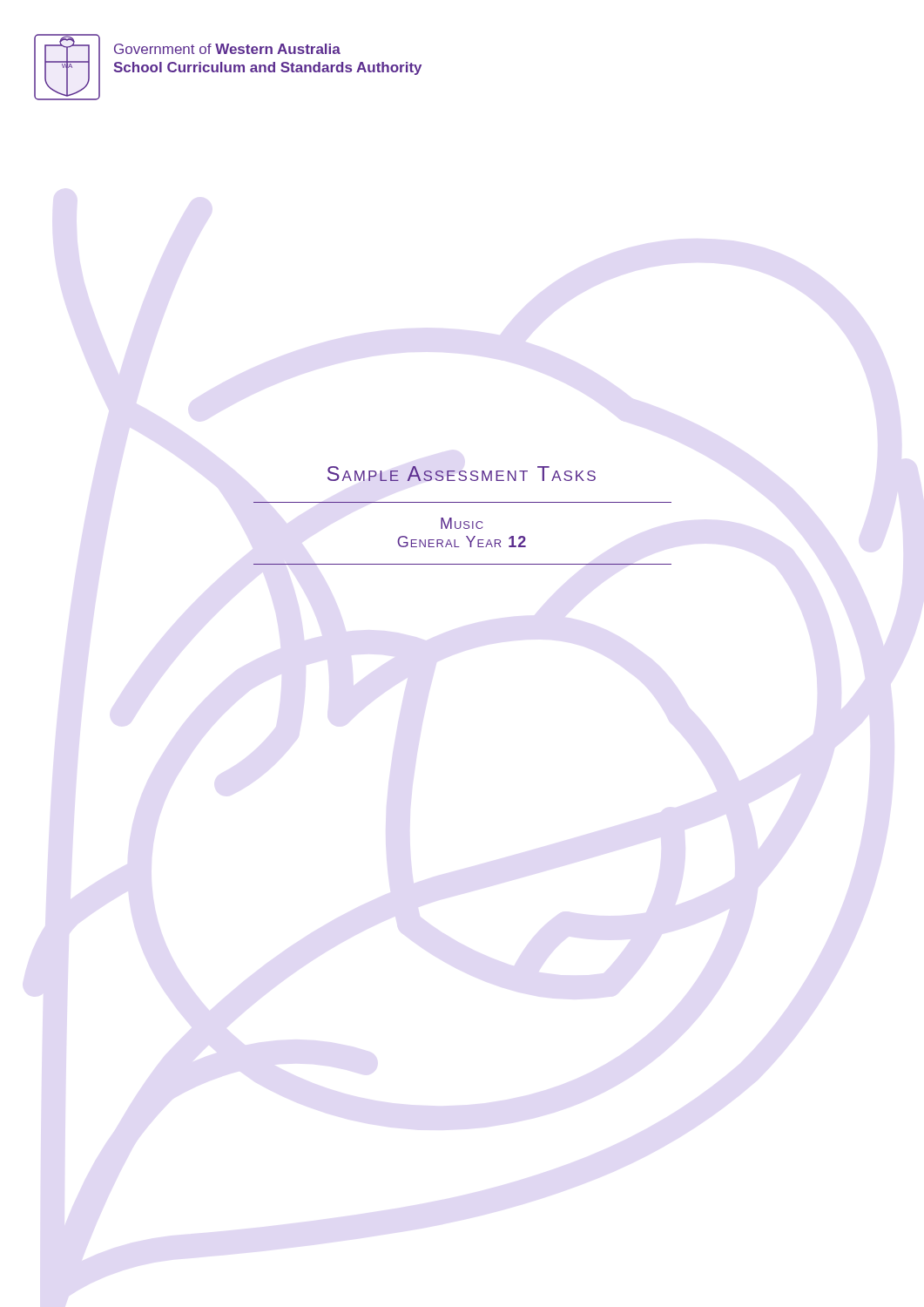Locate the title that reads "Sample Assessment Tasks Music"
Image resolution: width=924 pixels, height=1307 pixels.
[x=462, y=513]
